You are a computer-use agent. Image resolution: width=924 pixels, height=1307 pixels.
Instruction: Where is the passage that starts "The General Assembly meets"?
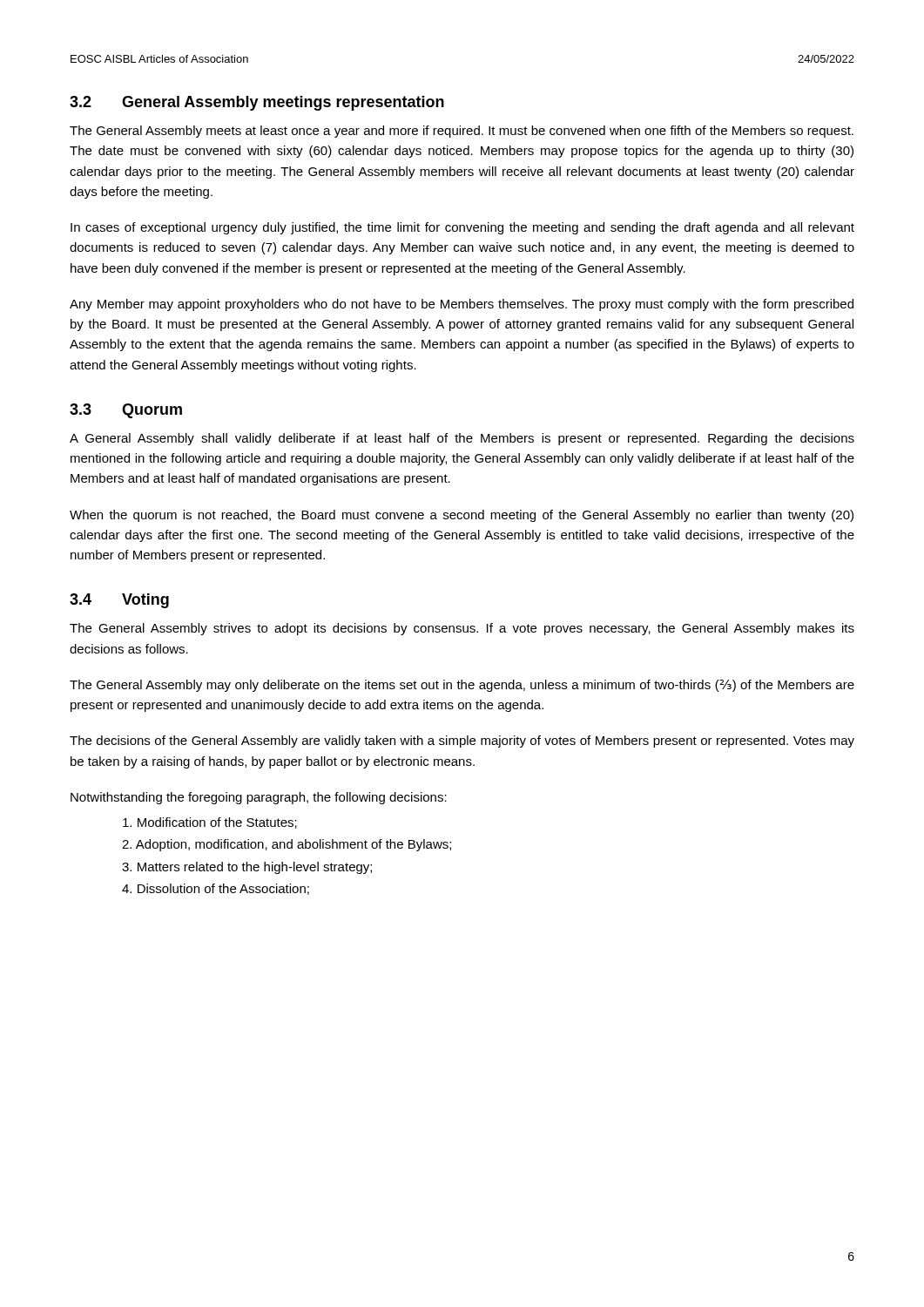click(462, 161)
